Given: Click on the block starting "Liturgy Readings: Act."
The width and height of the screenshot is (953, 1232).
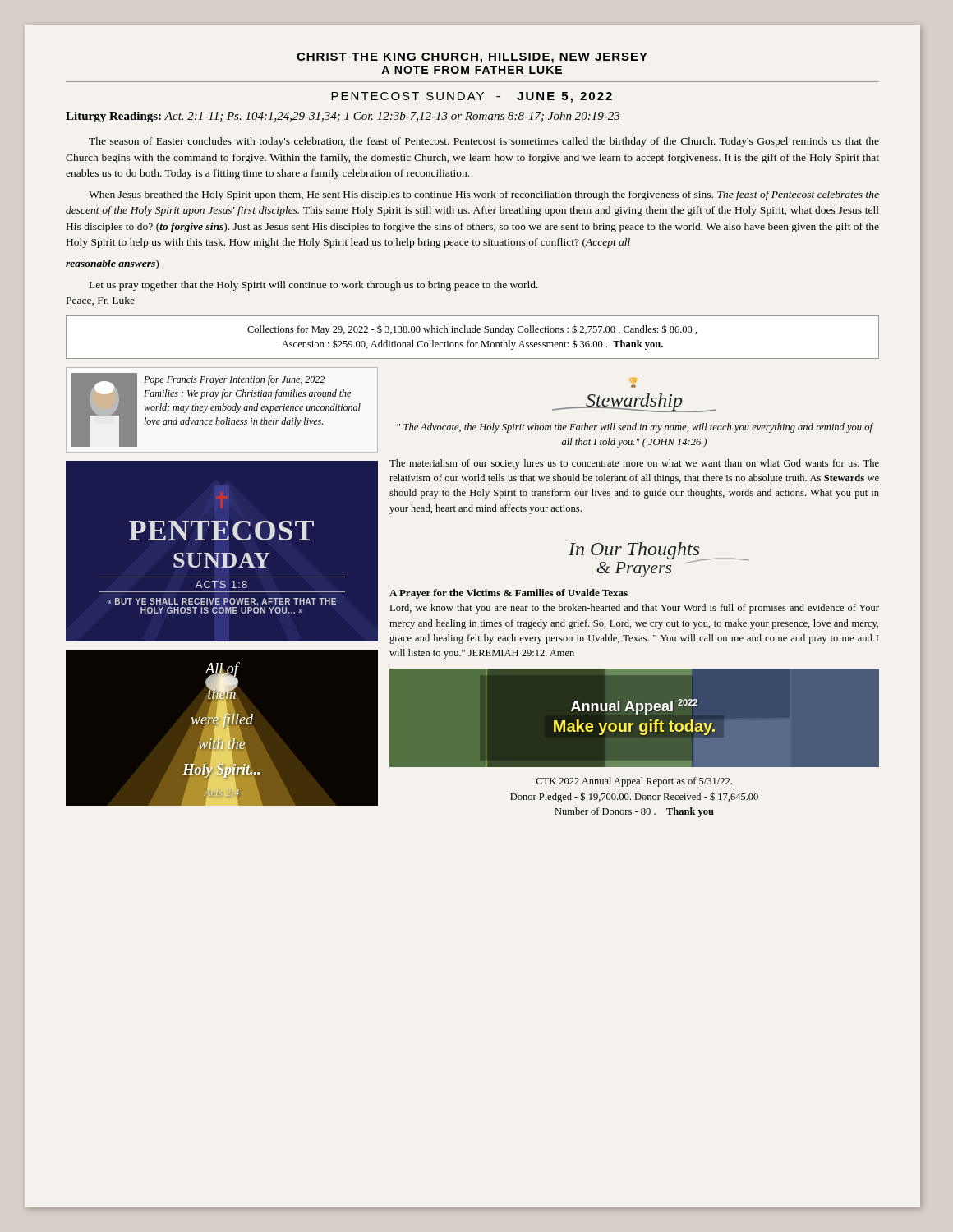Looking at the screenshot, I should click(x=343, y=116).
